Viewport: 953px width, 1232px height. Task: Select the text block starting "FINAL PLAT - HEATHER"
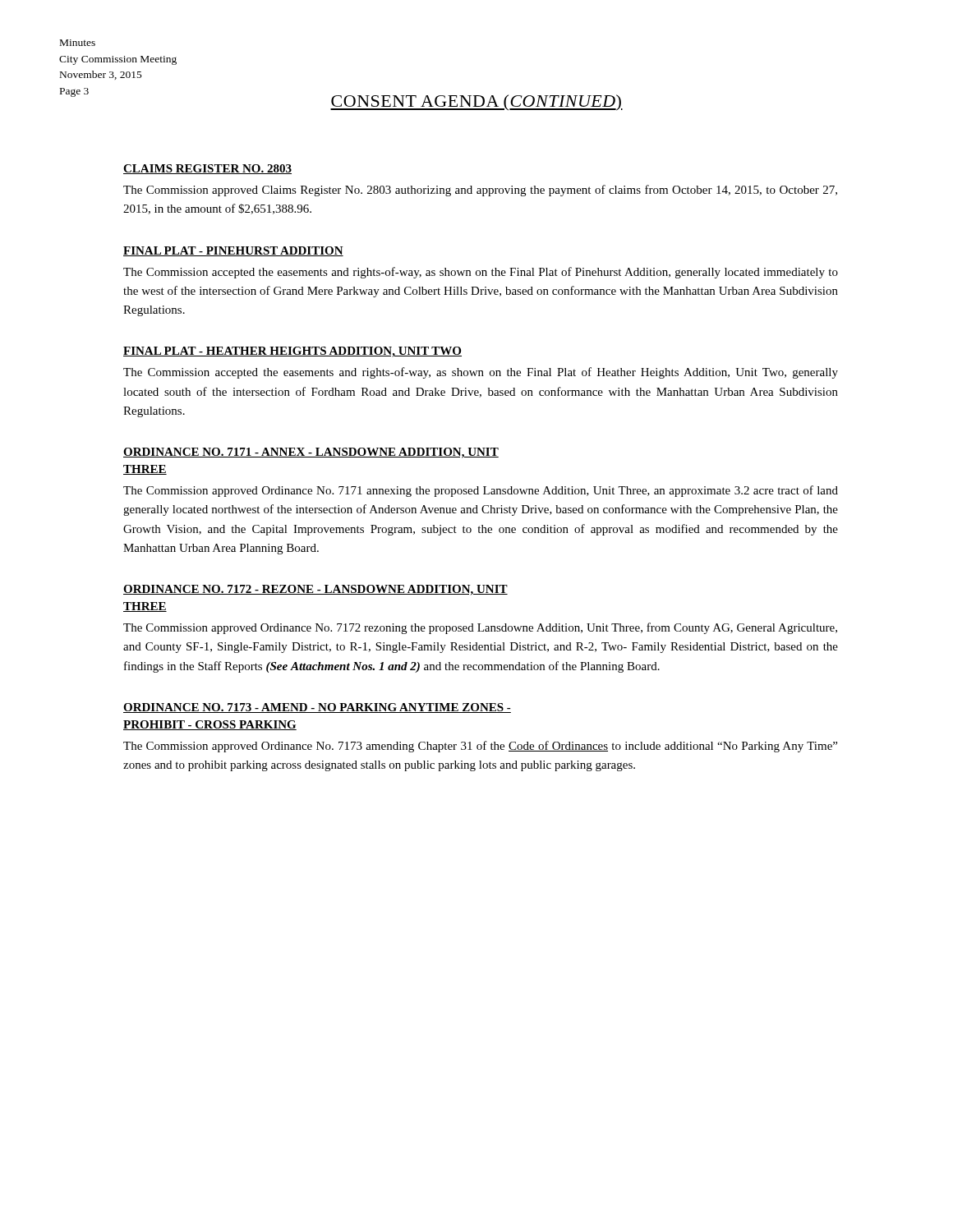coord(292,351)
